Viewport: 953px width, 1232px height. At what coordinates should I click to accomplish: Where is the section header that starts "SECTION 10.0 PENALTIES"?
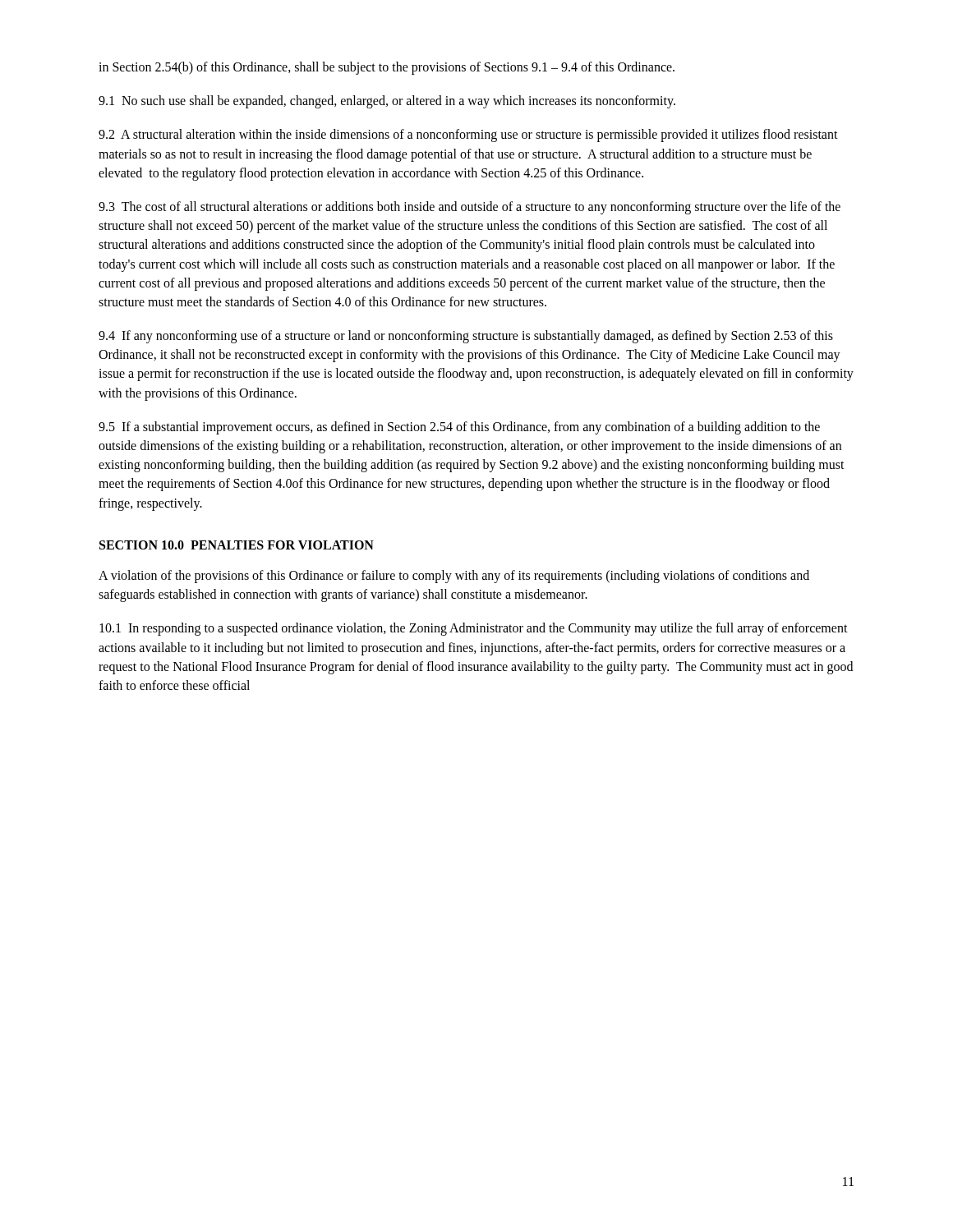coord(236,545)
